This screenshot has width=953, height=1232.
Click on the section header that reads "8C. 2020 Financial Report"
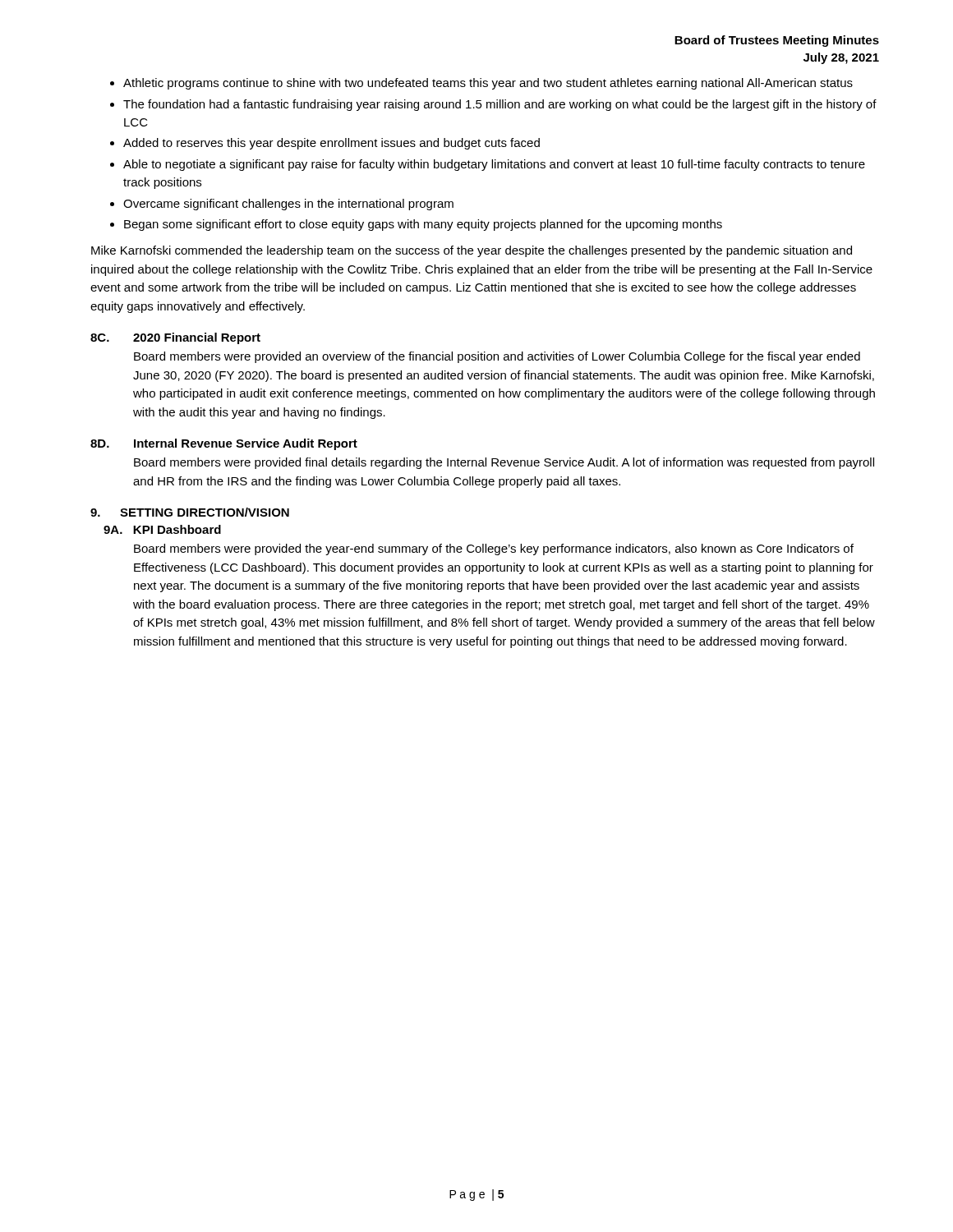(x=175, y=337)
